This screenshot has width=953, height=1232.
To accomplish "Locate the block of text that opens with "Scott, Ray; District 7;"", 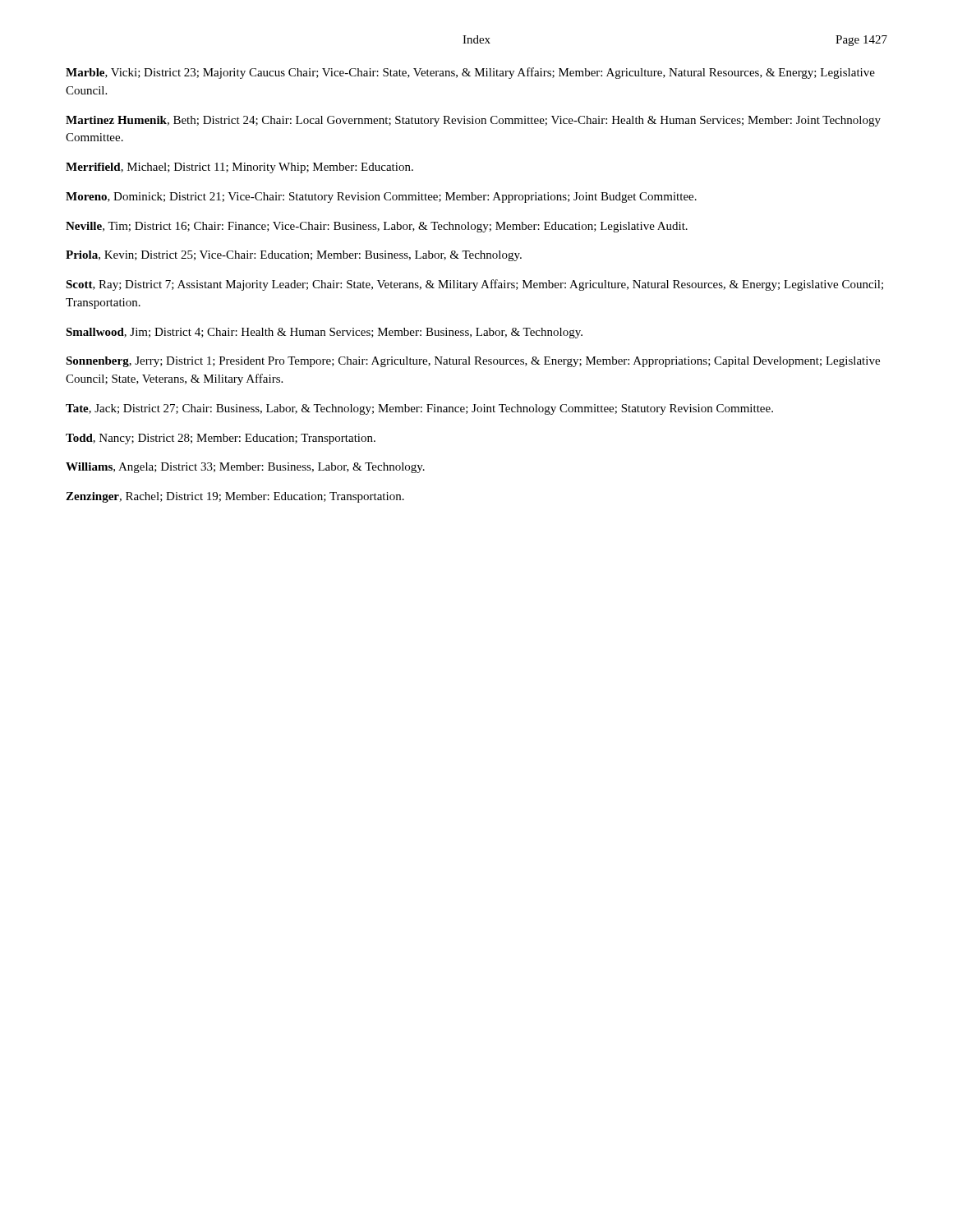I will pos(476,294).
